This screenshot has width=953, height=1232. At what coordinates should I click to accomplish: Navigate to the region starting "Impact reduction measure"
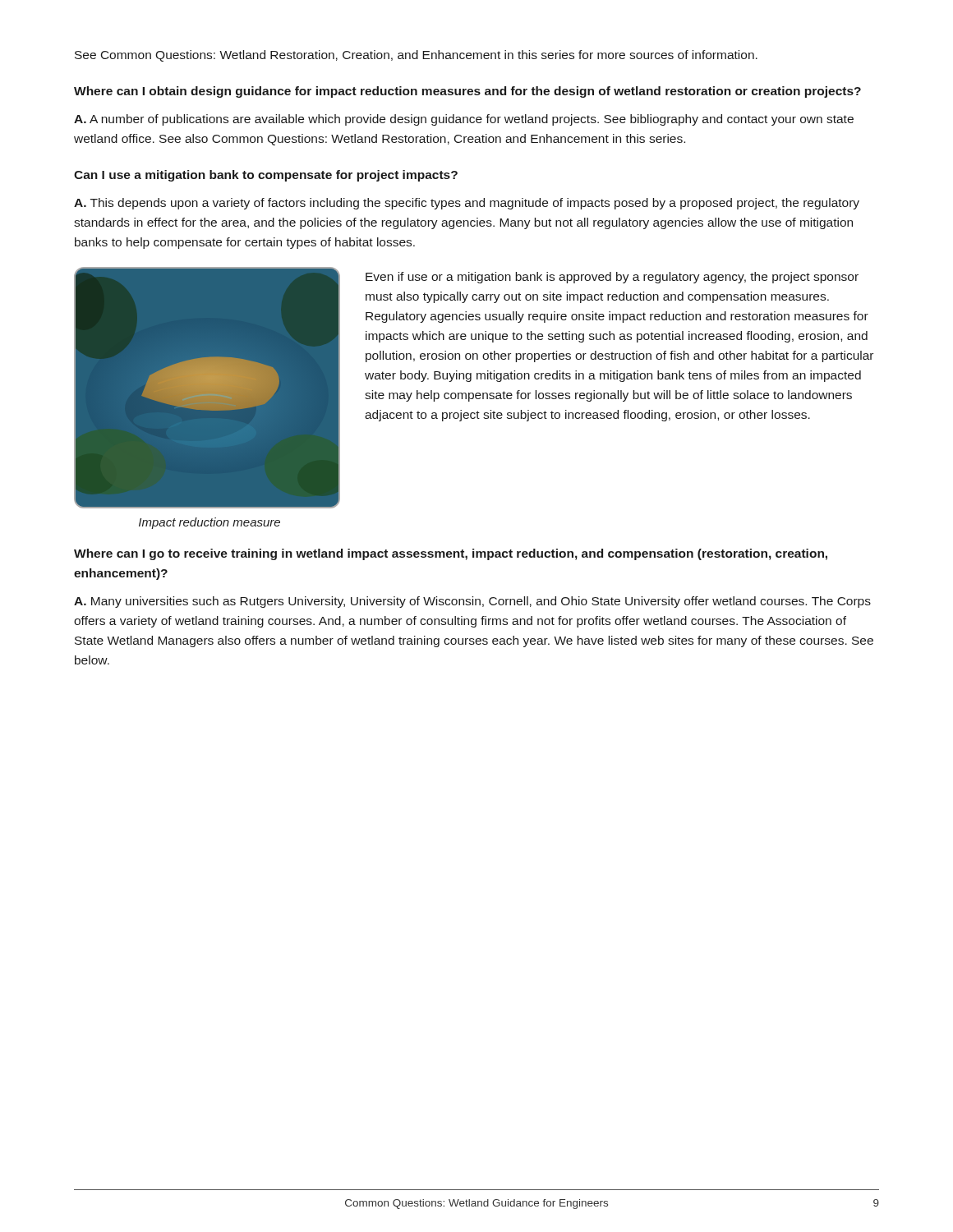[210, 522]
